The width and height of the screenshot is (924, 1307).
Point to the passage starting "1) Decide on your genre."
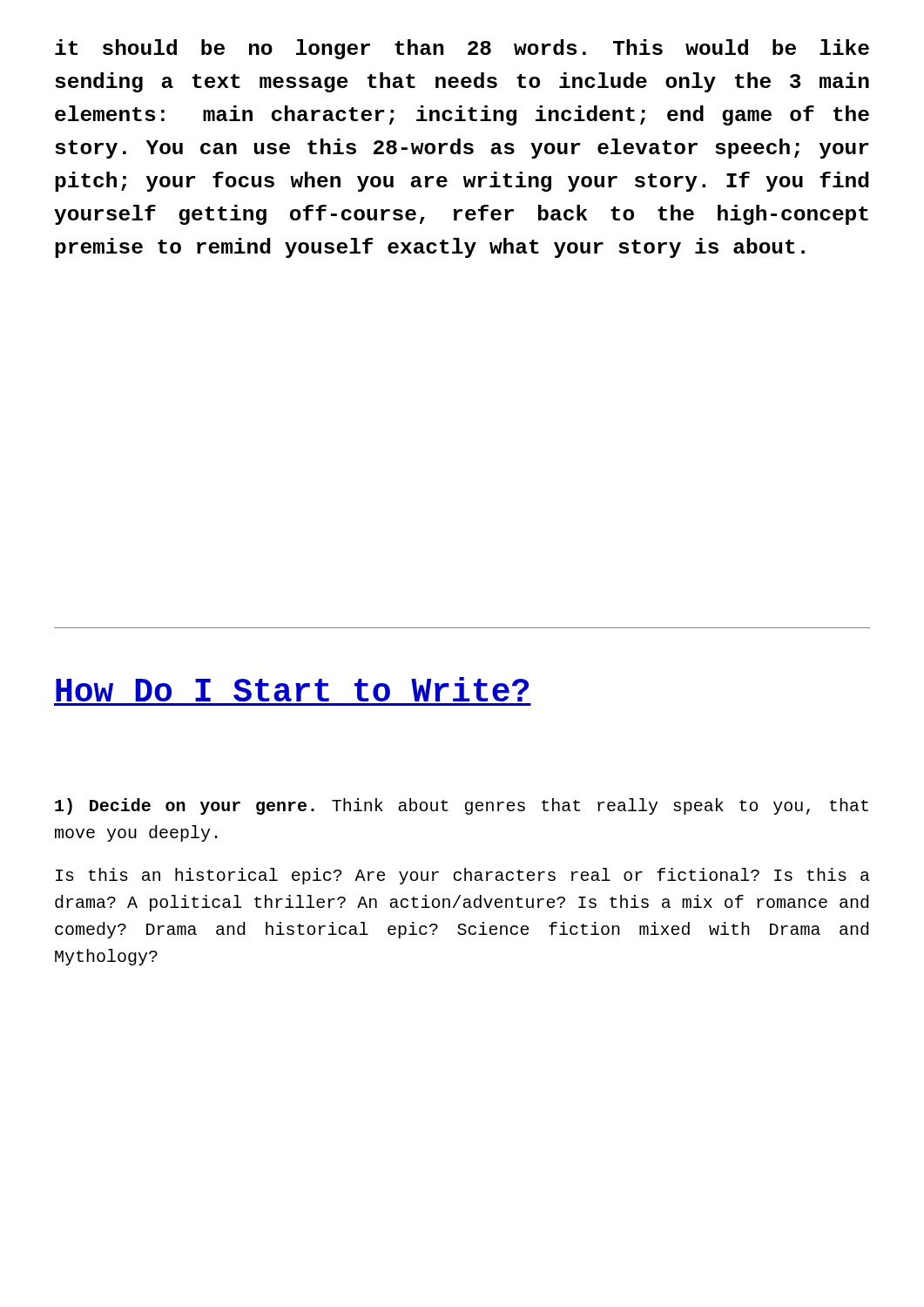tap(462, 820)
